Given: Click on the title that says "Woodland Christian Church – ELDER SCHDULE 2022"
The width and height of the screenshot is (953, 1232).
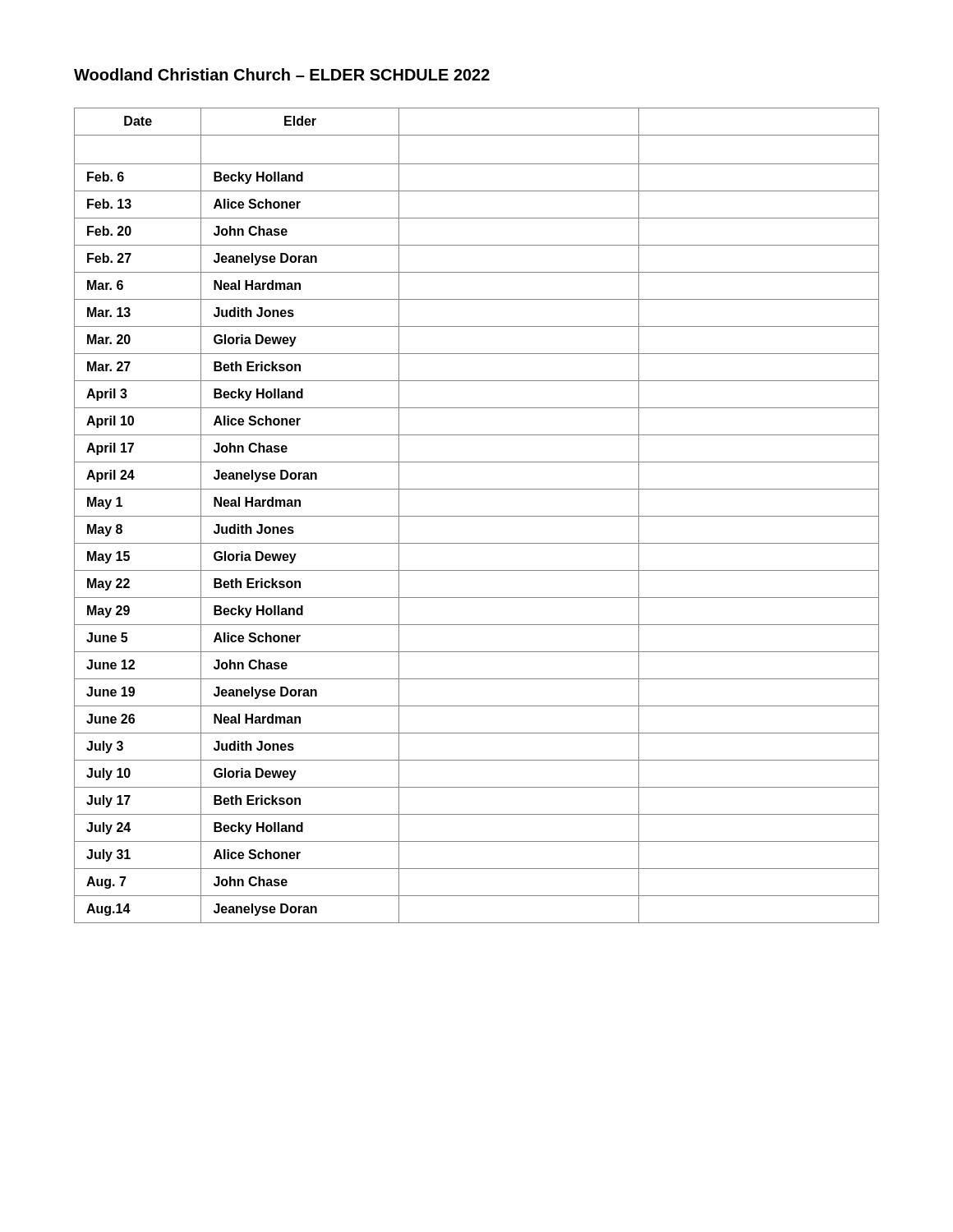Looking at the screenshot, I should (282, 75).
